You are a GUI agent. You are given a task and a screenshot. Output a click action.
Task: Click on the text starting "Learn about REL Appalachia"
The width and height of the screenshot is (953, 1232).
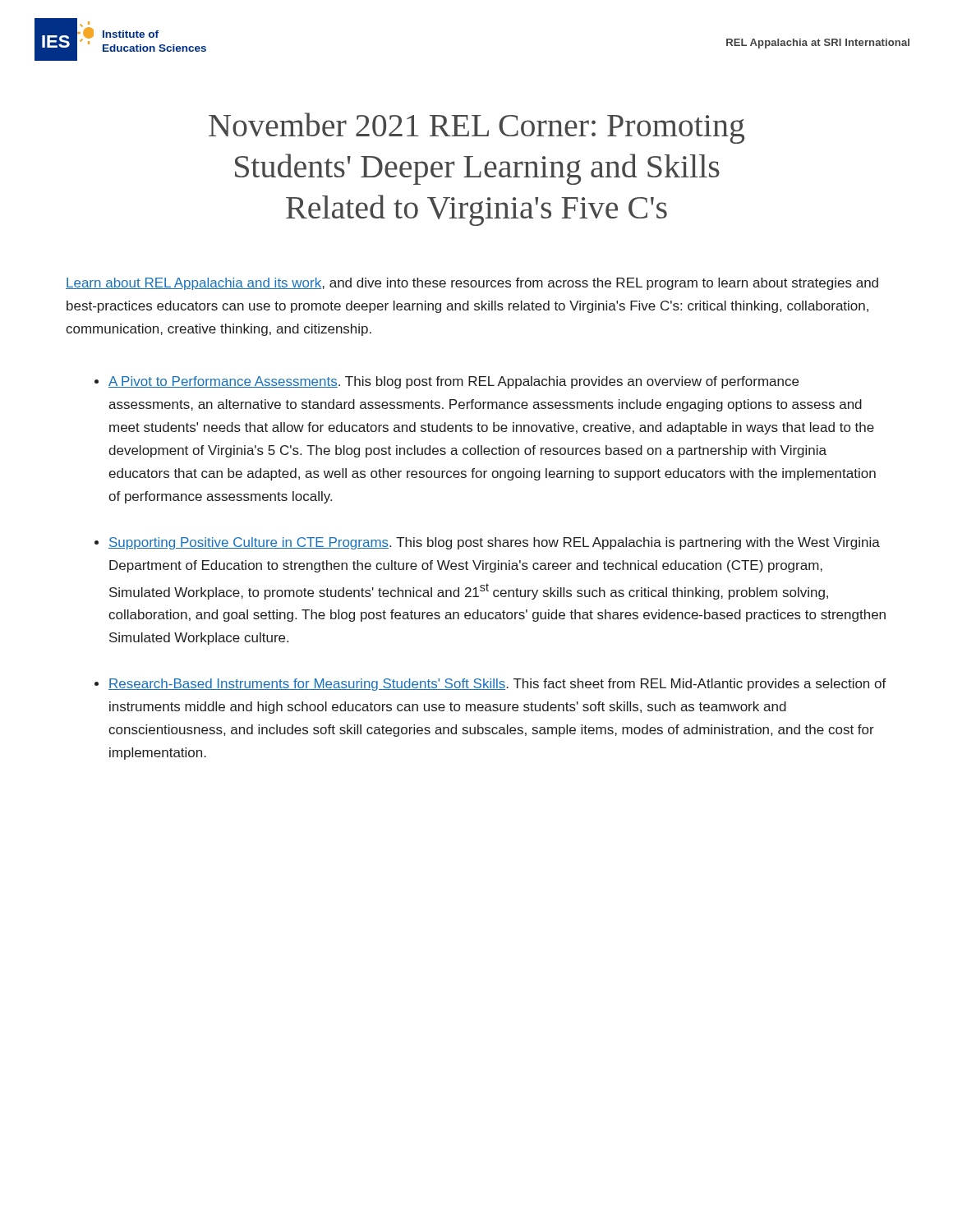point(476,306)
